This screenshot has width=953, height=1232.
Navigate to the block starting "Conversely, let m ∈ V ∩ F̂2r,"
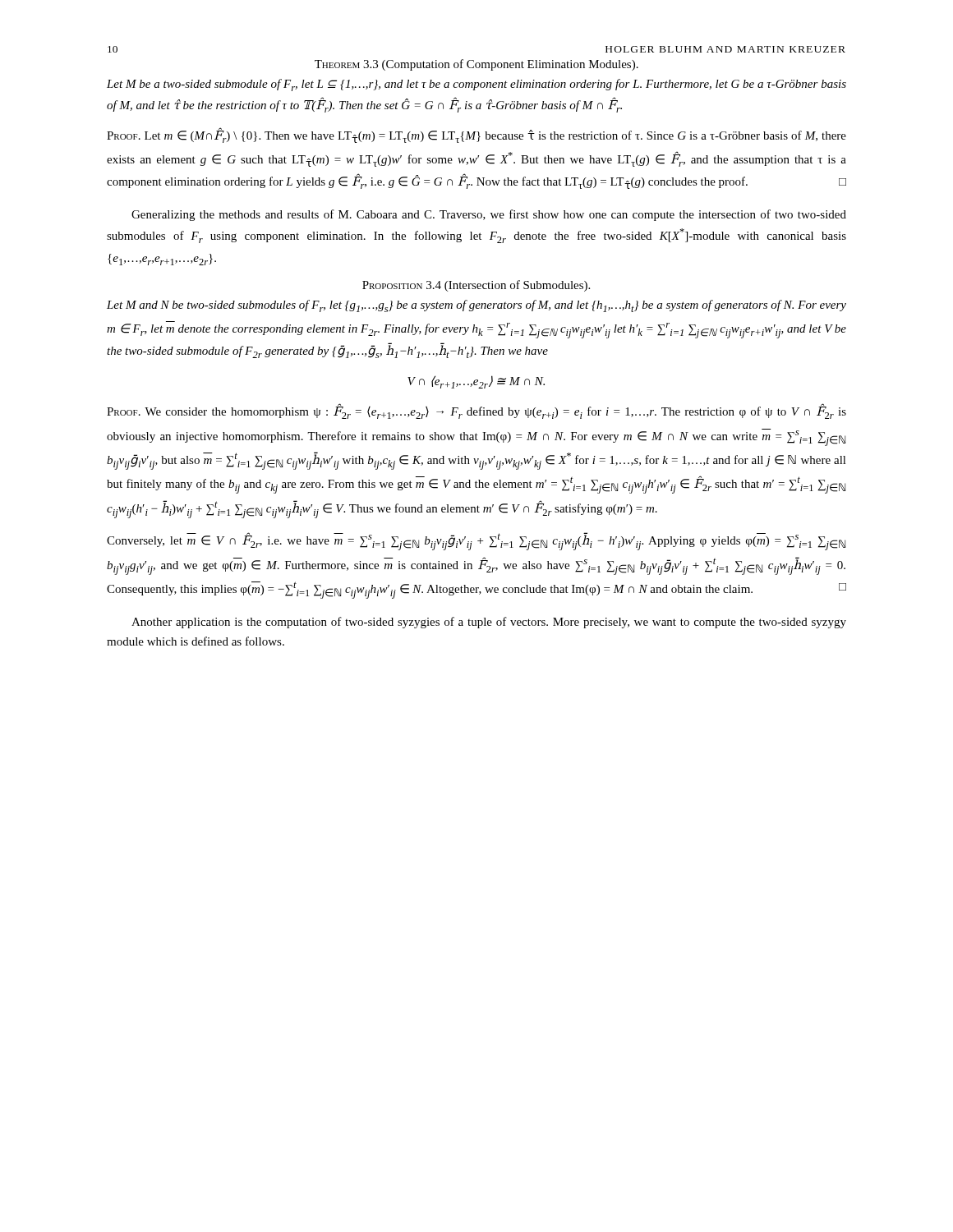(x=476, y=565)
